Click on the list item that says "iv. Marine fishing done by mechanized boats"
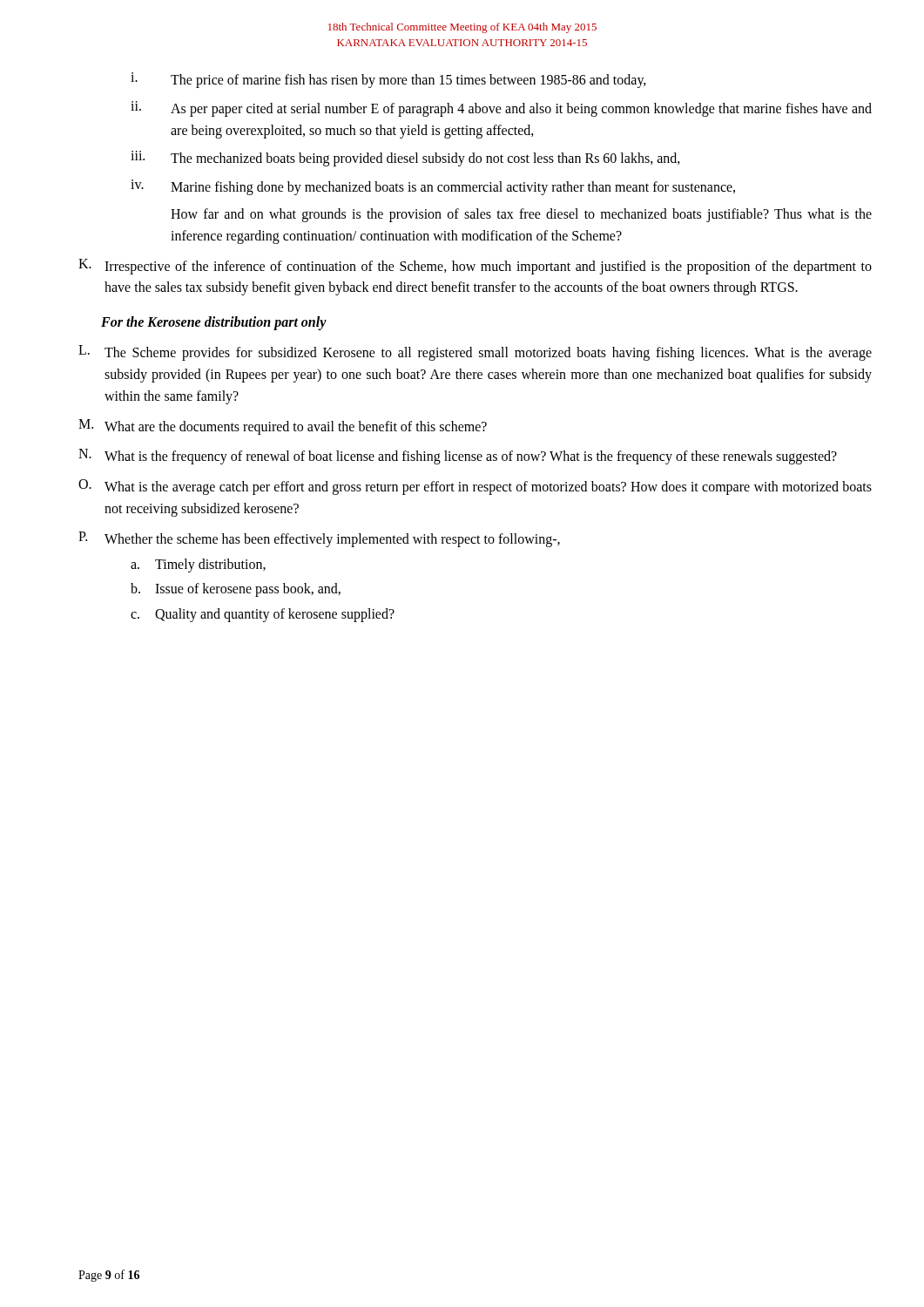The height and width of the screenshot is (1307, 924). (x=501, y=212)
